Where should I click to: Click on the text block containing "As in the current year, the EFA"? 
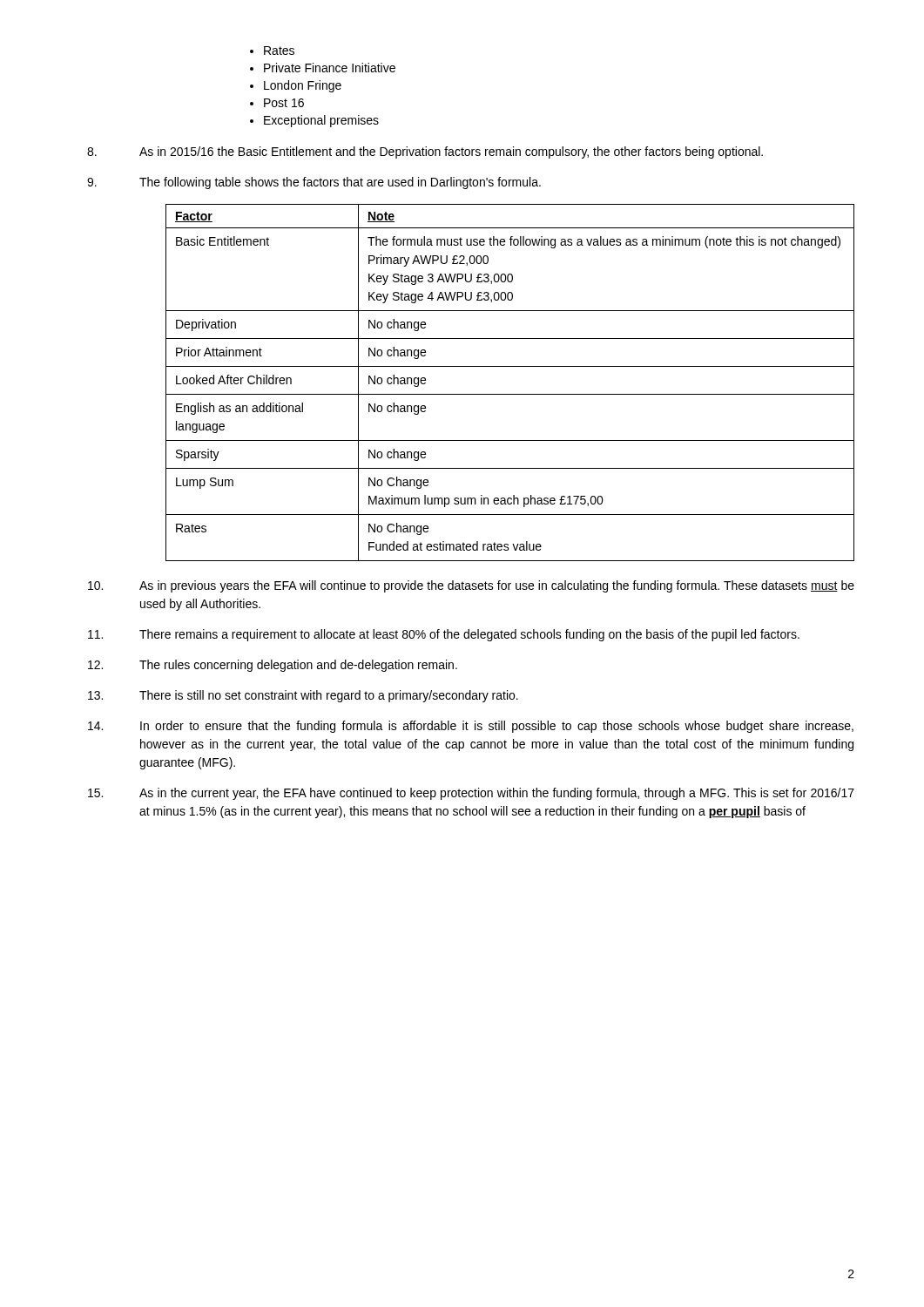tap(471, 802)
